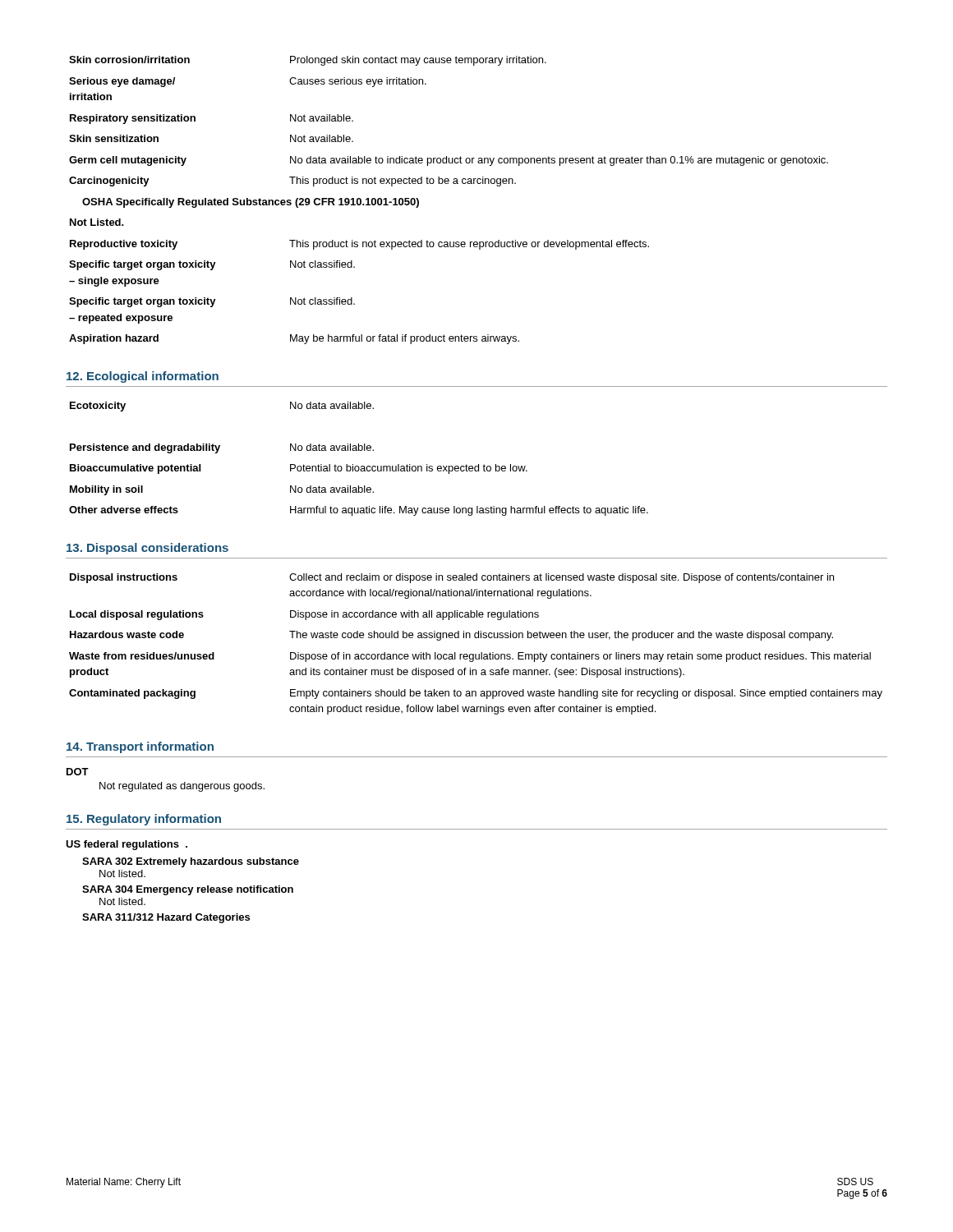Click on the section header with the text "15. Regulatory information"
The image size is (953, 1232).
click(144, 818)
